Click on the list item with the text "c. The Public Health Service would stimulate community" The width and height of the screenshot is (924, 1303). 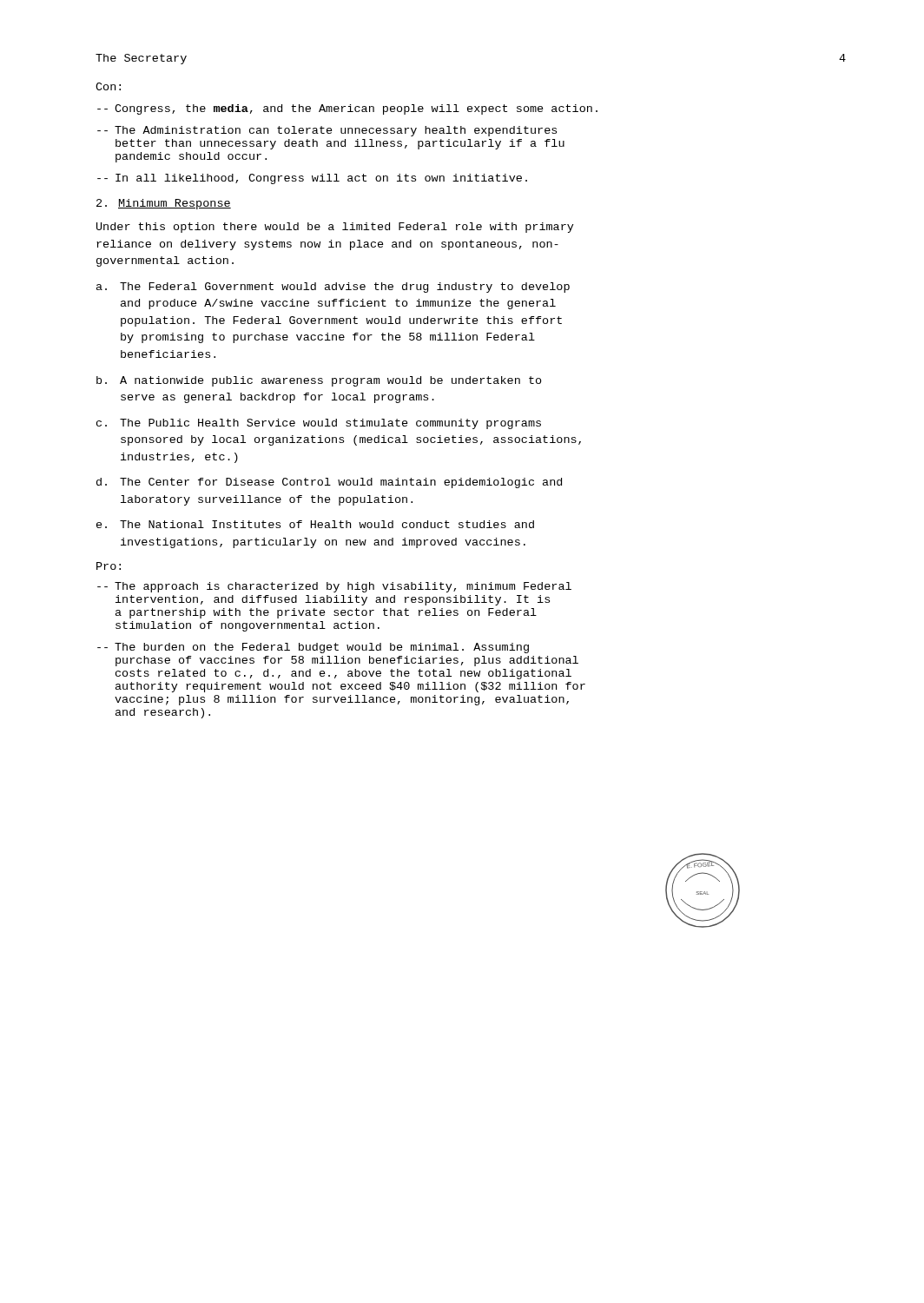(471, 440)
